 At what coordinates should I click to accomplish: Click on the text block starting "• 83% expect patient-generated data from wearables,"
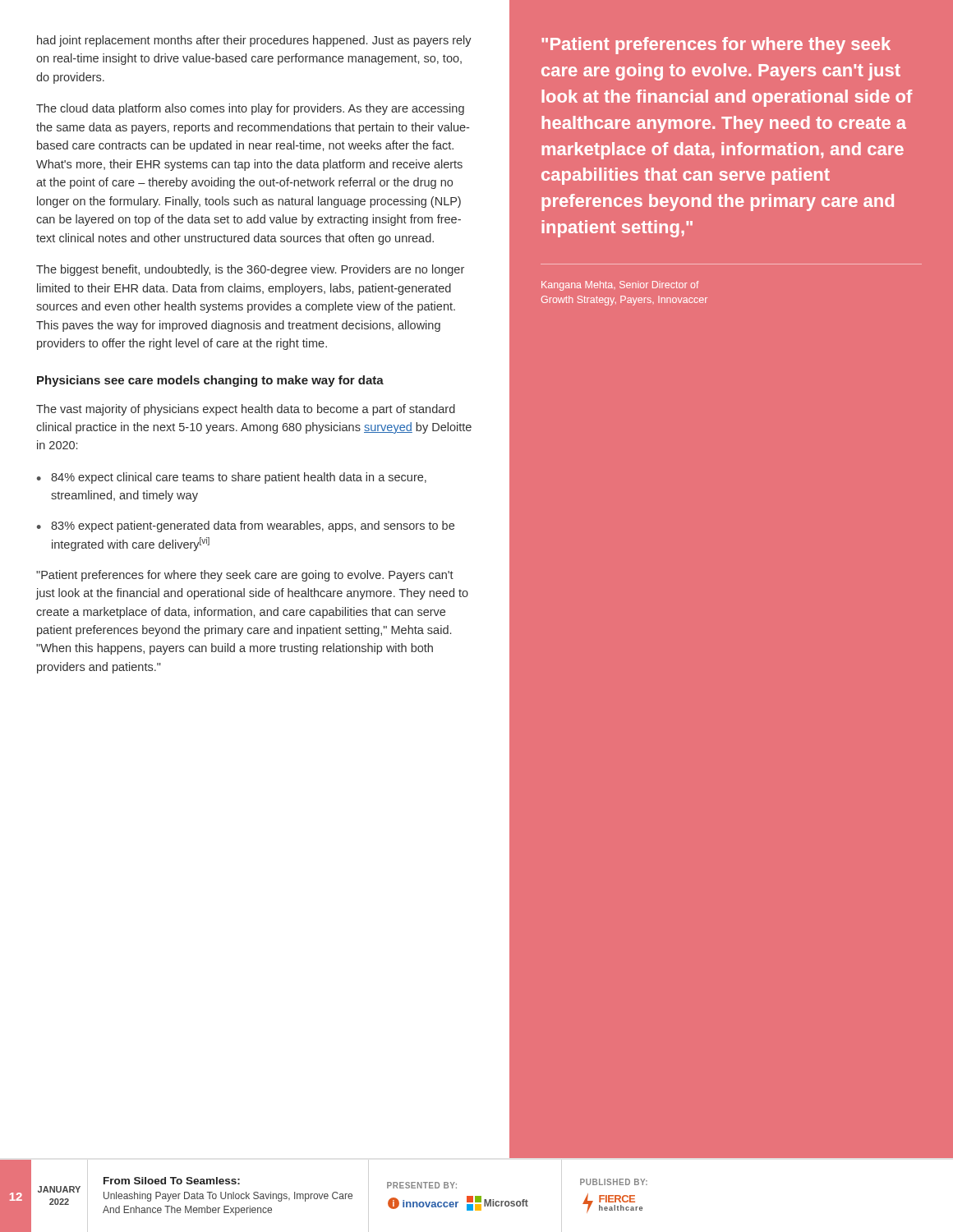(255, 535)
